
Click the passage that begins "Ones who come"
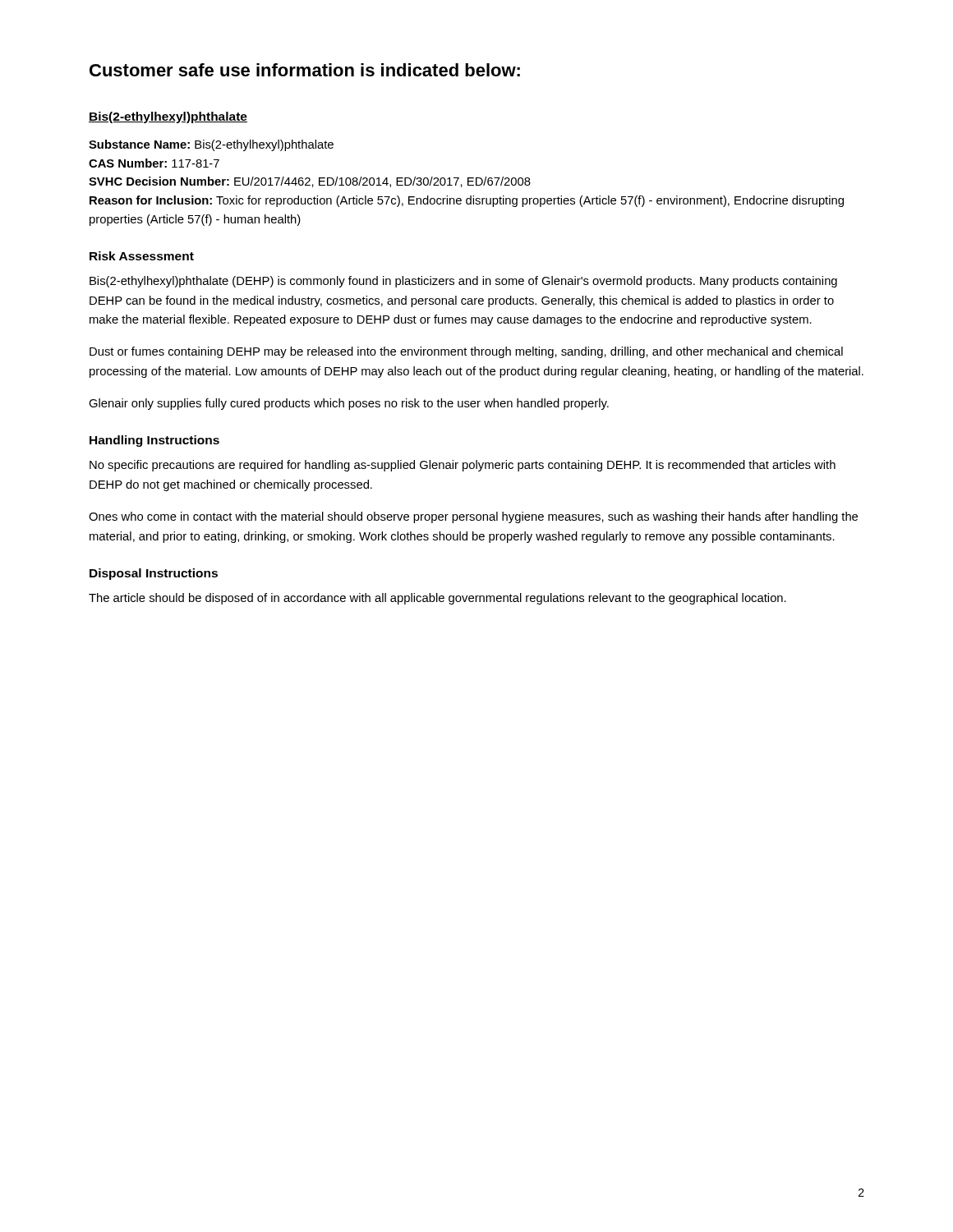[474, 526]
